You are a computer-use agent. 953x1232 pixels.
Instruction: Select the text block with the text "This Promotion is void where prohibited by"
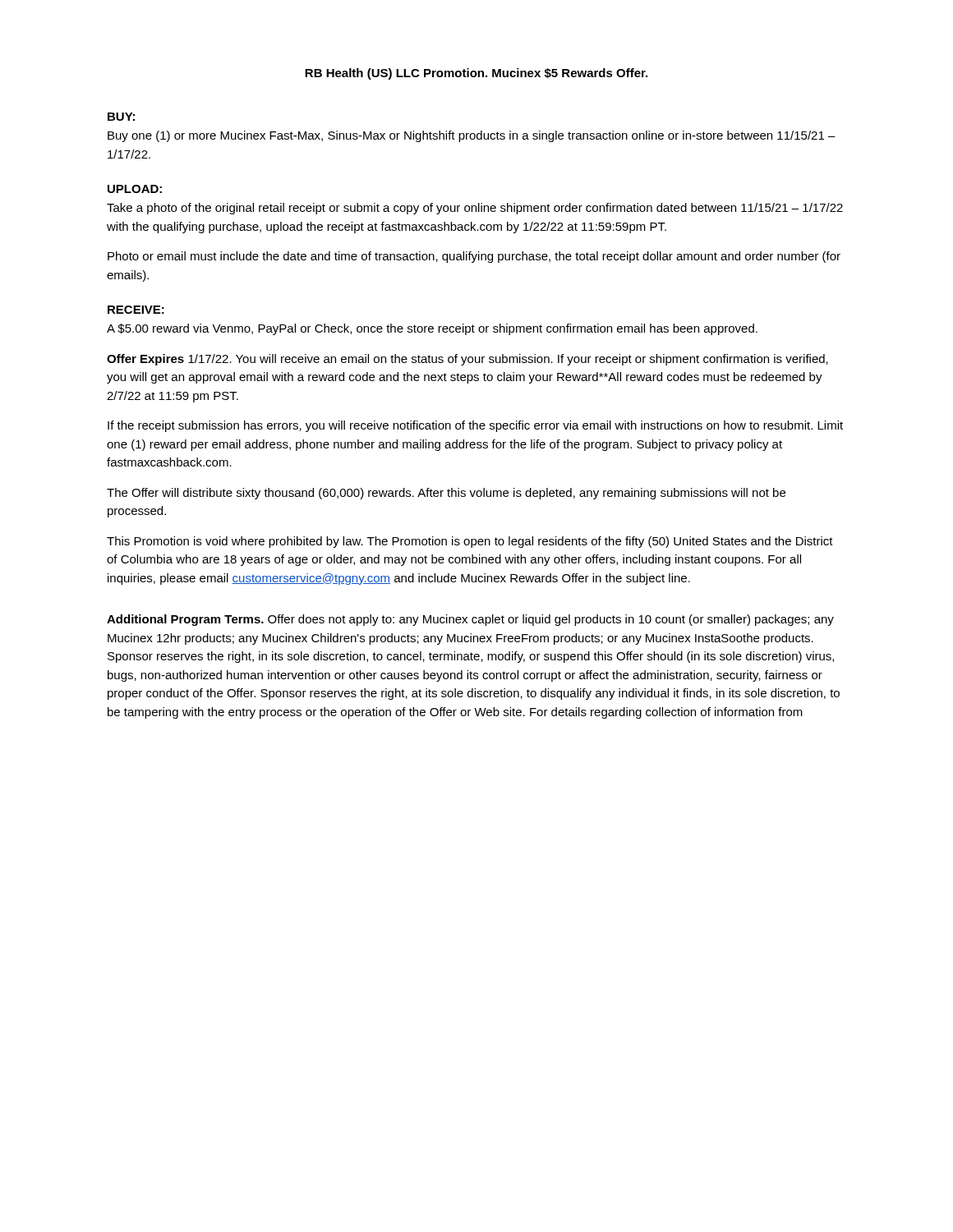pos(470,559)
